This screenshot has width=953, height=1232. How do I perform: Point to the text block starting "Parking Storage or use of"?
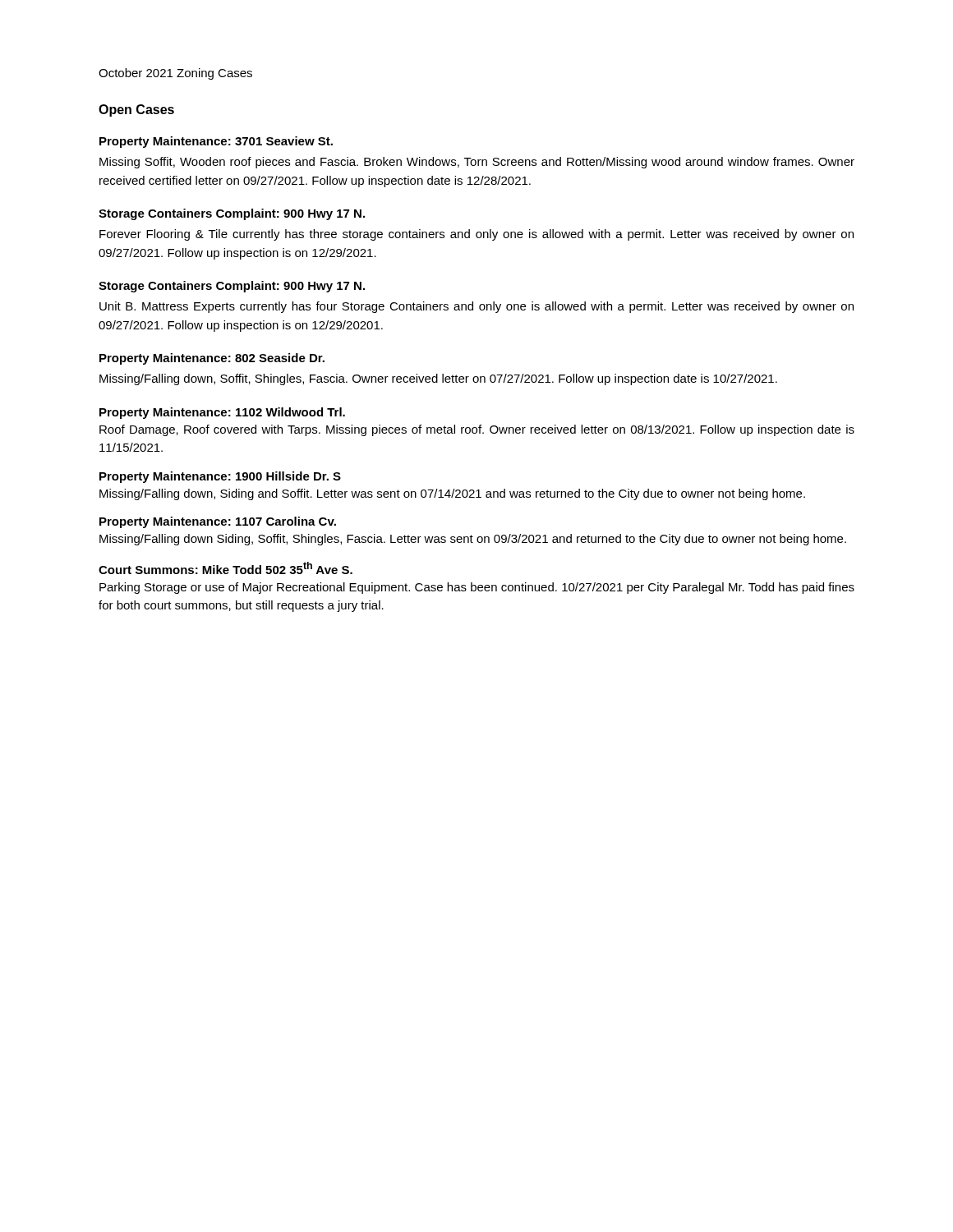[x=476, y=596]
